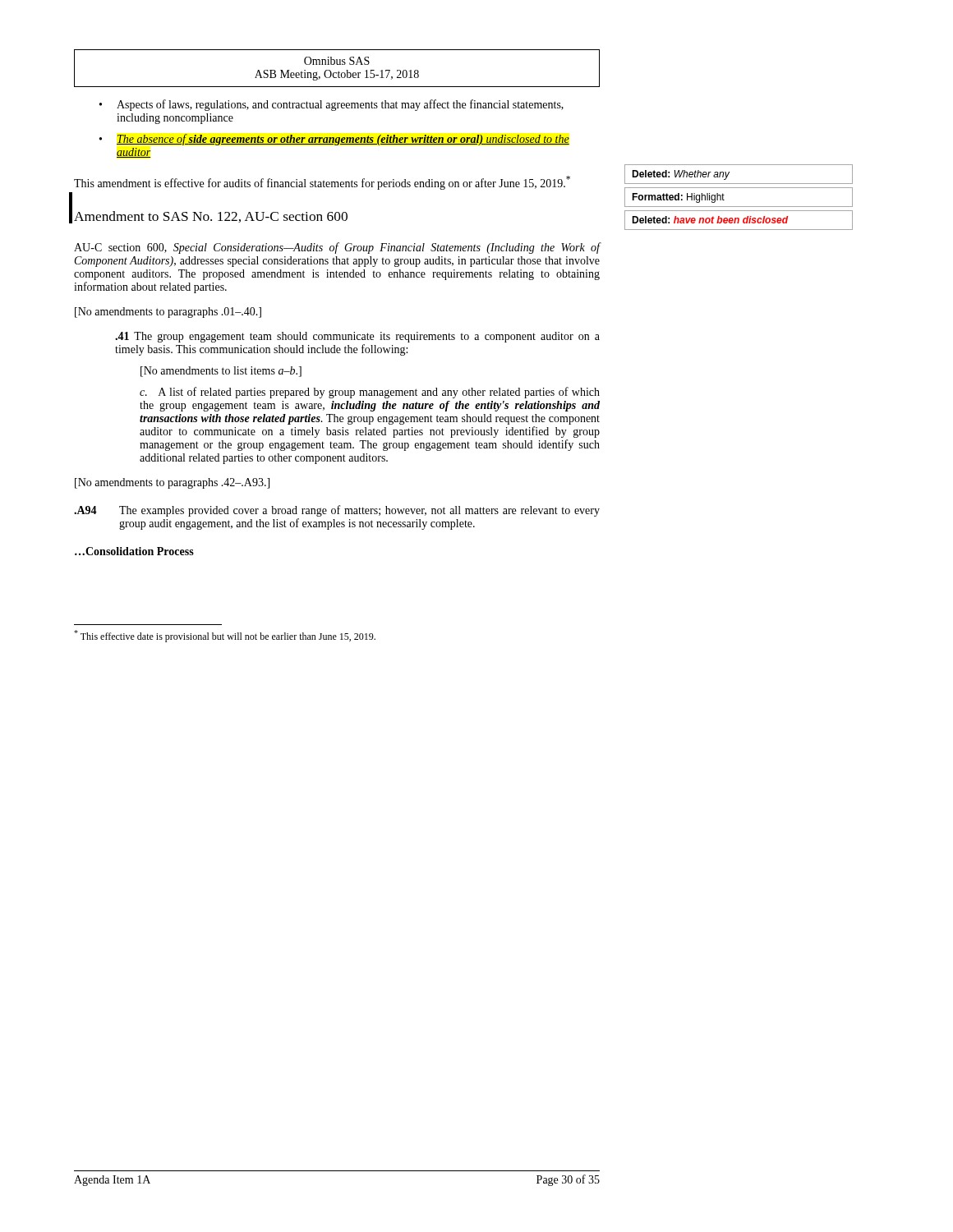953x1232 pixels.
Task: Point to the block beginning "• The absence of side"
Action: (x=349, y=146)
